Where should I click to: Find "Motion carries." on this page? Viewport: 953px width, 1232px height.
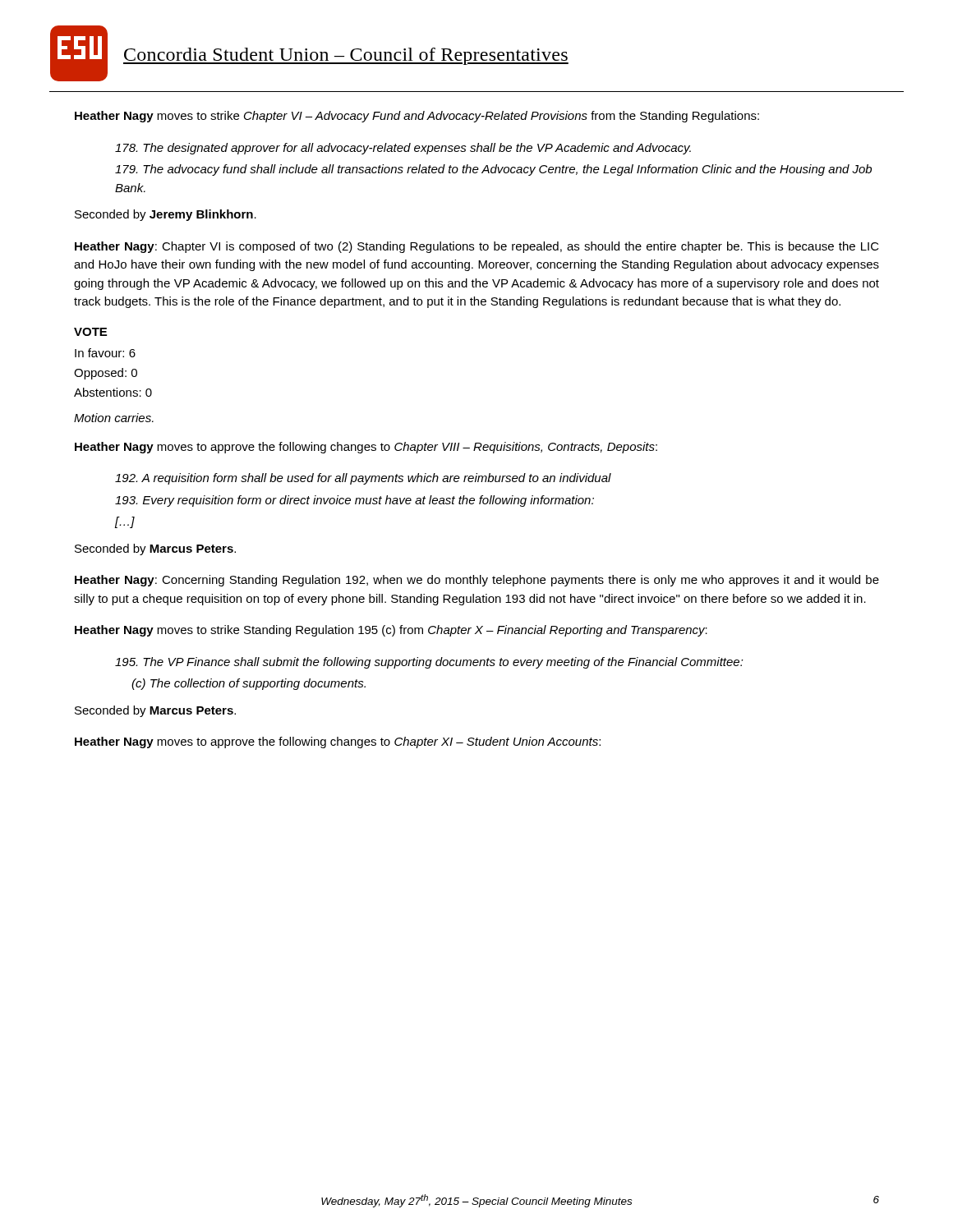click(x=114, y=417)
